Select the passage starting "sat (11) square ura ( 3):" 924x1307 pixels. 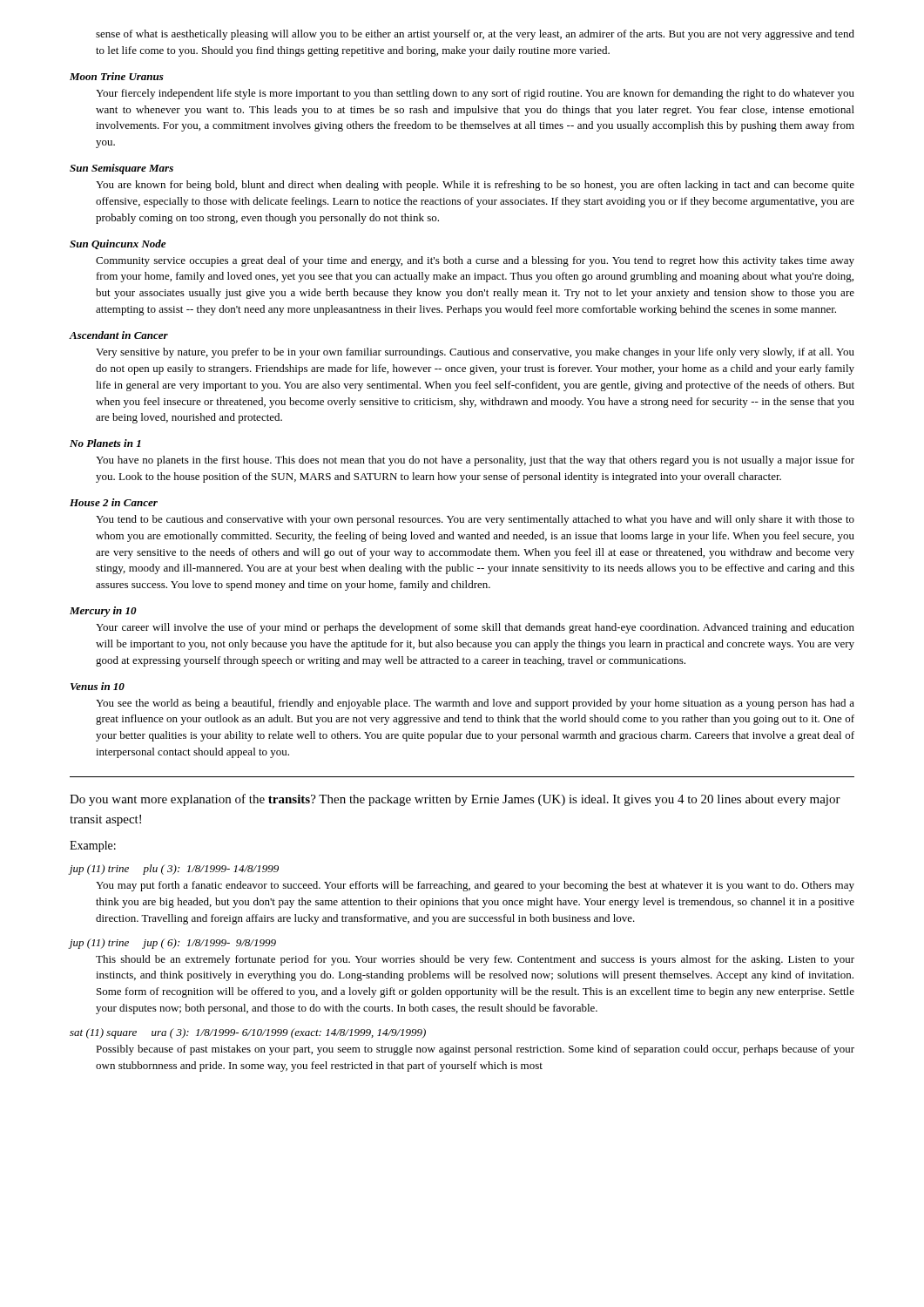coord(248,1032)
